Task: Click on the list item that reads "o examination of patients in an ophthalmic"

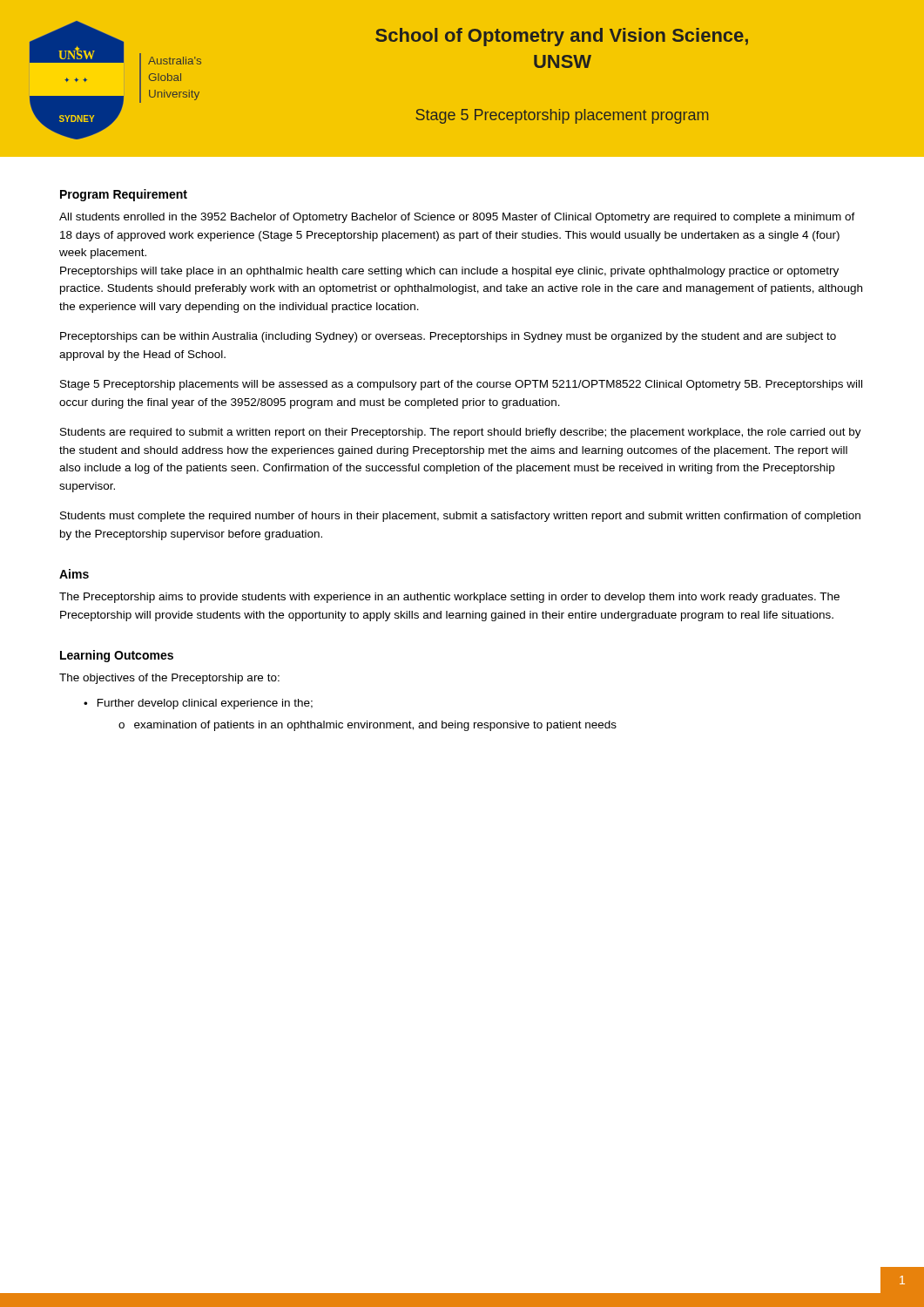Action: [x=368, y=725]
